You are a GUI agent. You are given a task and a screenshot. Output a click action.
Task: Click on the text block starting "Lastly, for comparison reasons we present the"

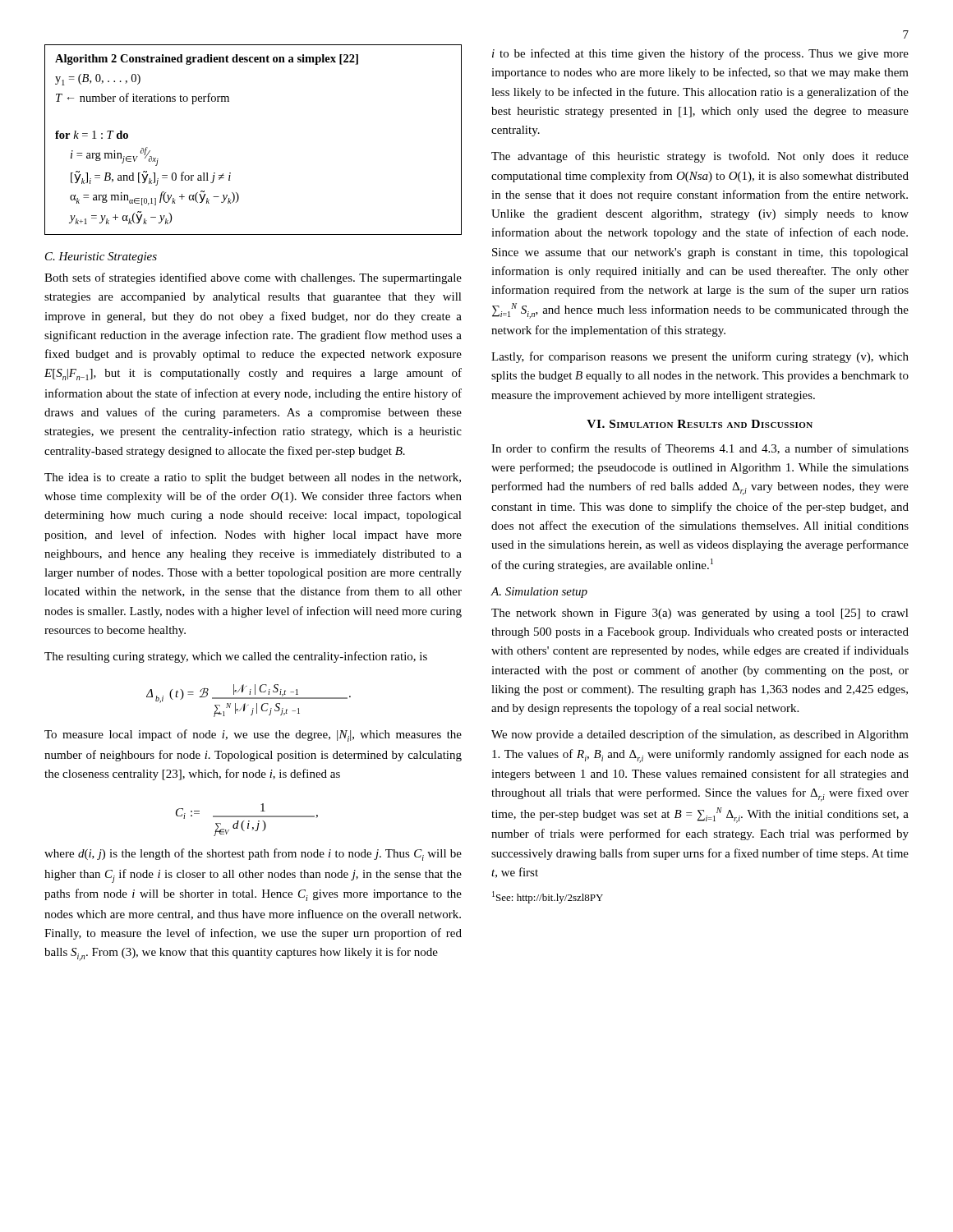point(700,376)
